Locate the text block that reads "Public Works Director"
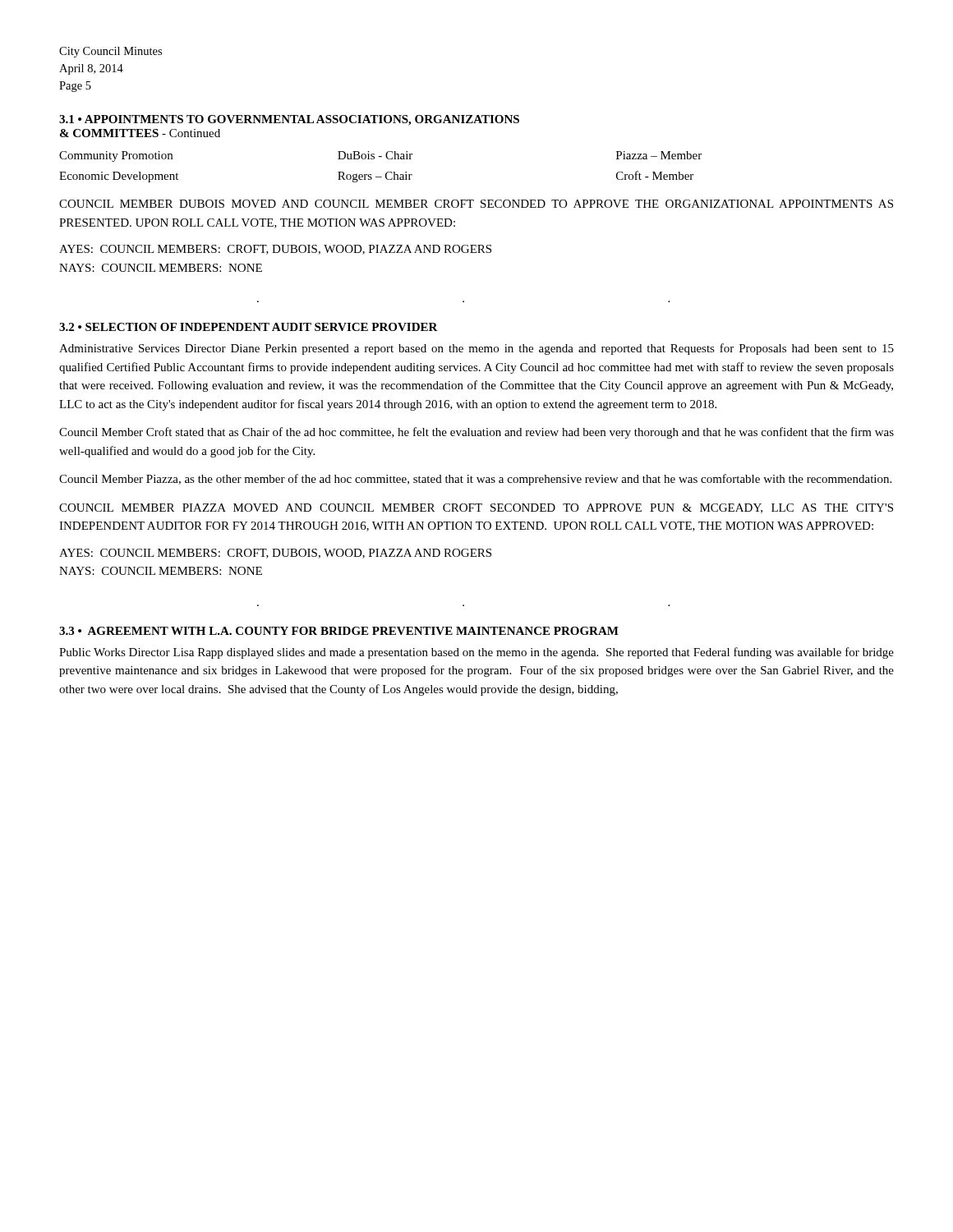 tap(476, 670)
